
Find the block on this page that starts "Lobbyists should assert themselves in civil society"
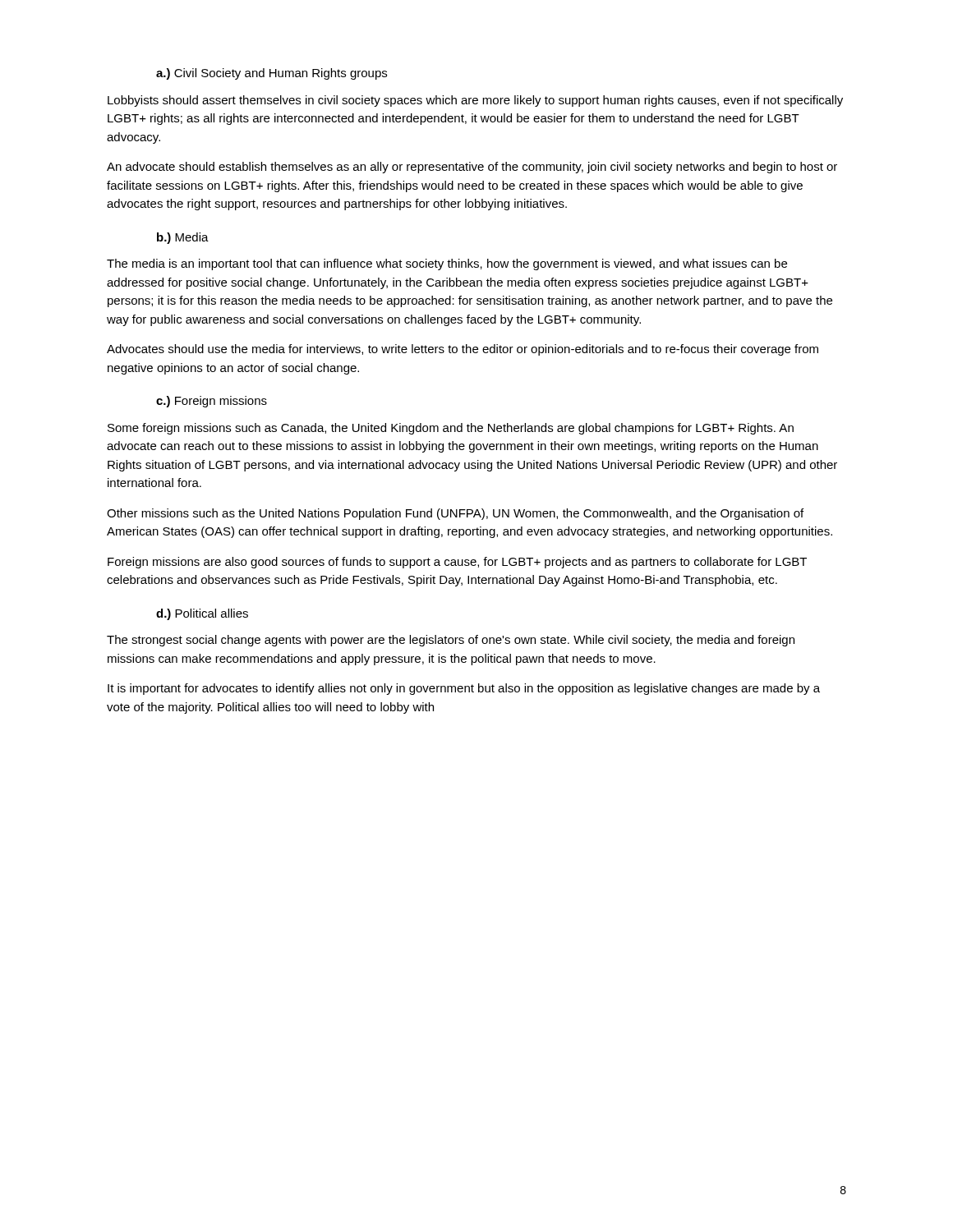click(x=475, y=118)
